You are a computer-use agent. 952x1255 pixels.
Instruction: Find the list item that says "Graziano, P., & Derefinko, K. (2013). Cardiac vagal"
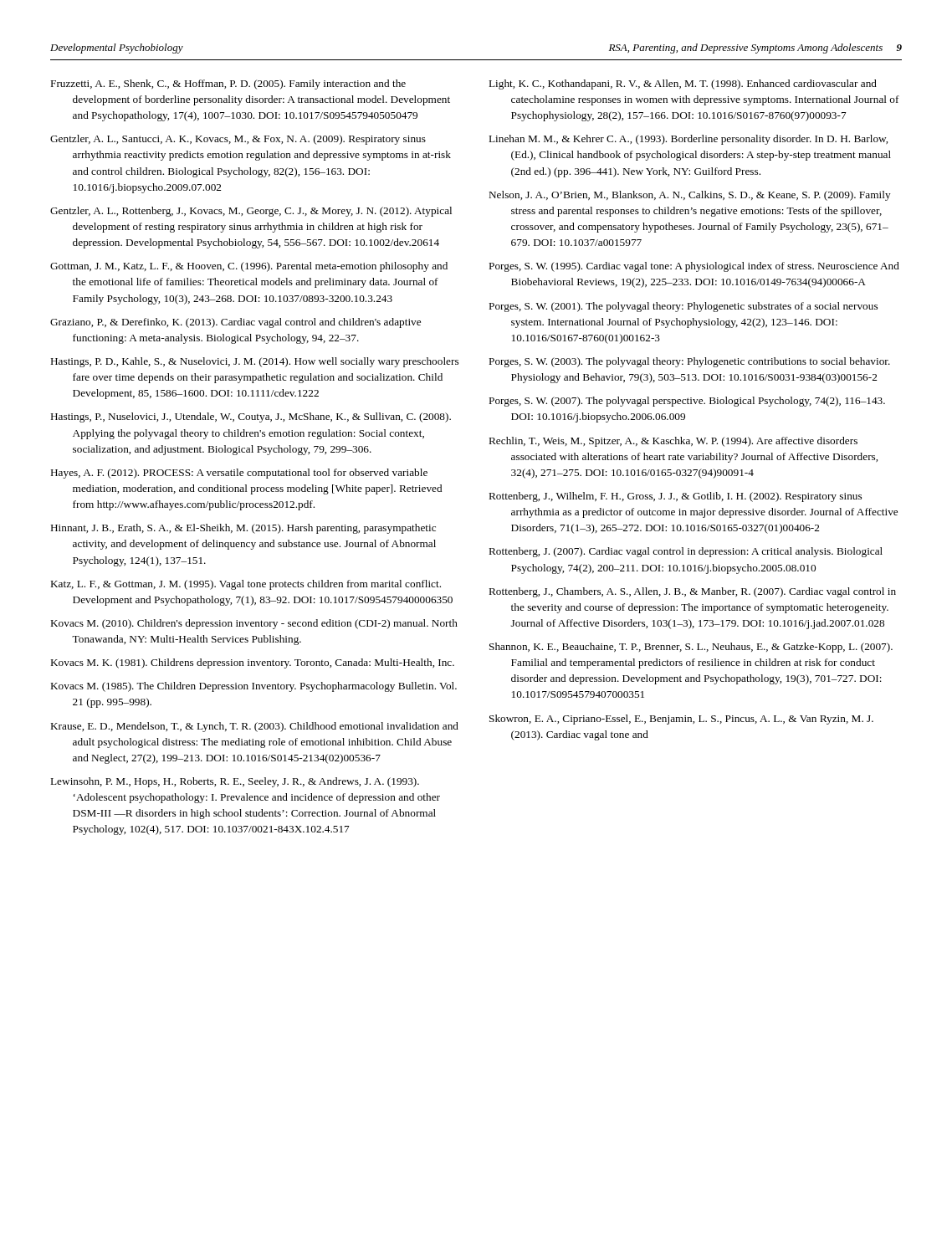(x=236, y=329)
